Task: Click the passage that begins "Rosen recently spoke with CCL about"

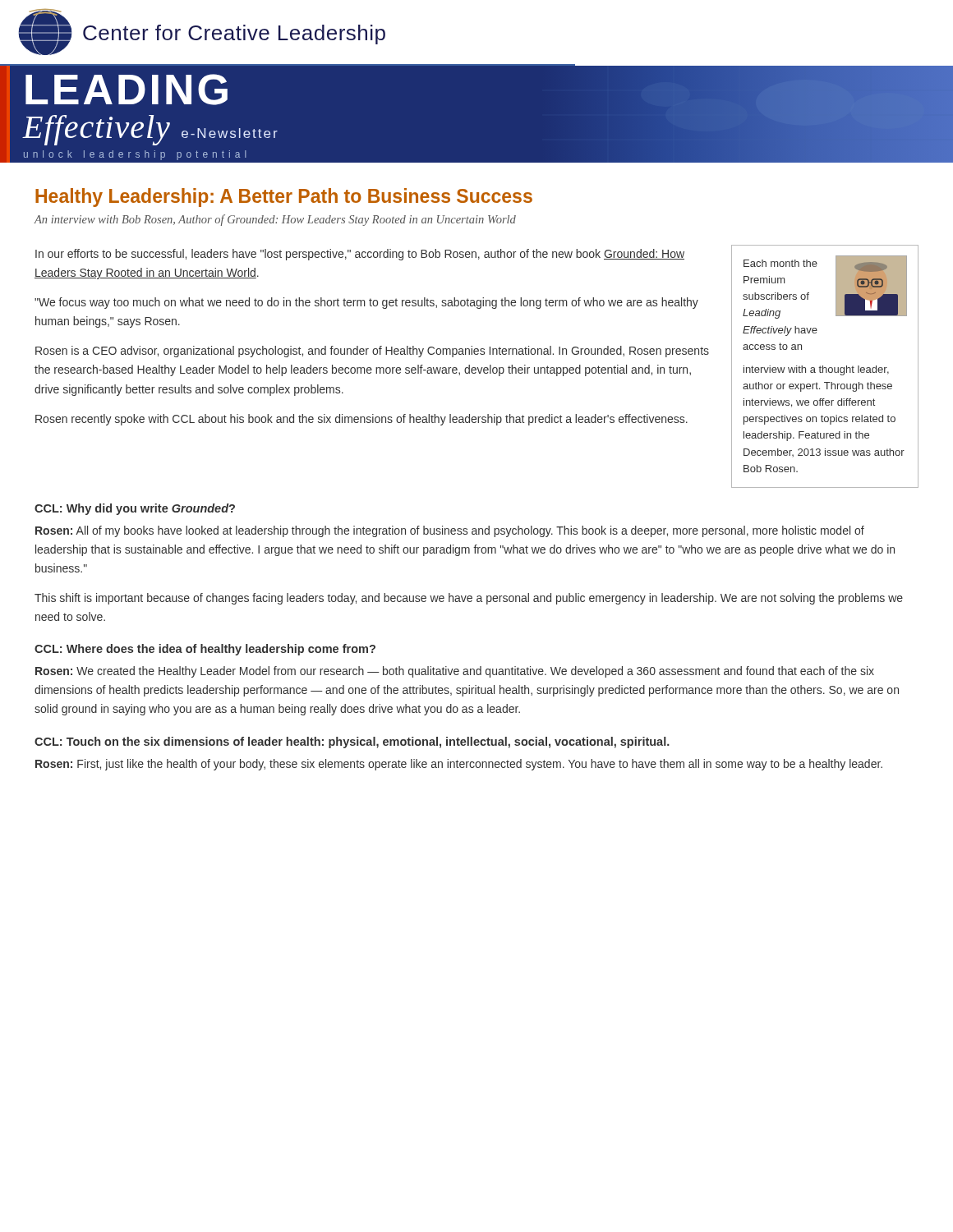Action: point(374,419)
